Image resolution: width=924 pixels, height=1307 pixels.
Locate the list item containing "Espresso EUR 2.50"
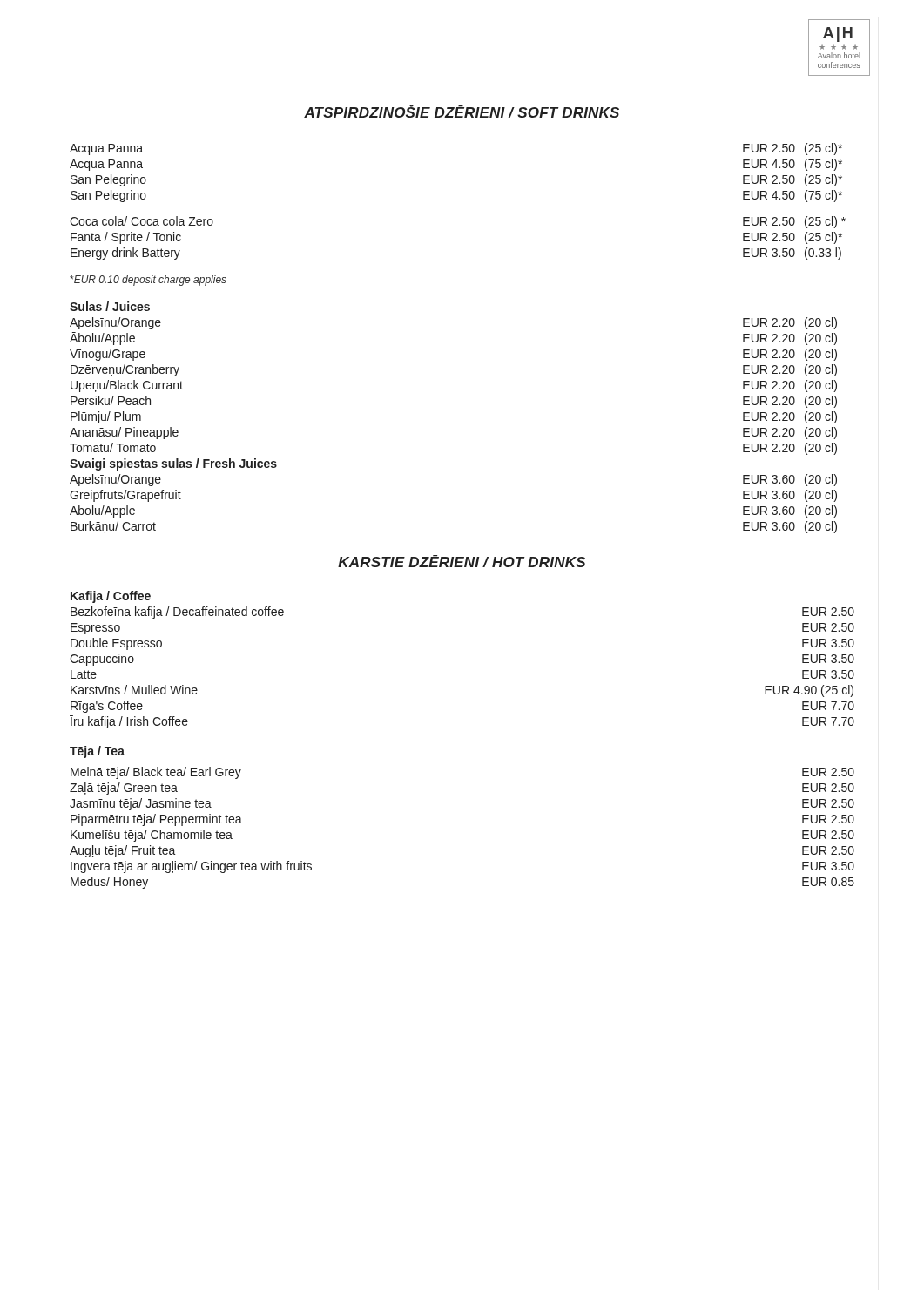tap(96, 629)
